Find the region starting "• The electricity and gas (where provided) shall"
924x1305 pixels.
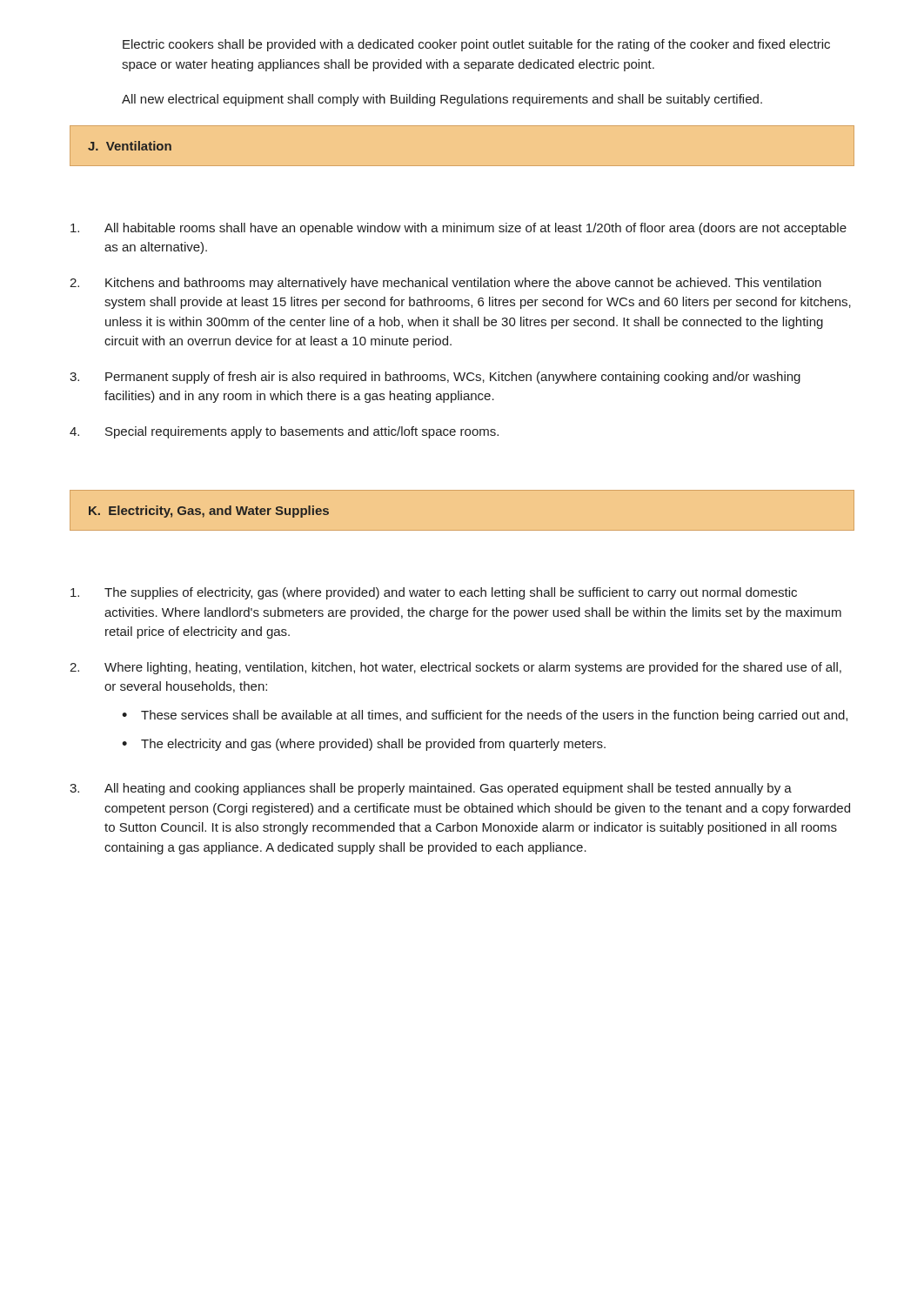pyautogui.click(x=364, y=744)
